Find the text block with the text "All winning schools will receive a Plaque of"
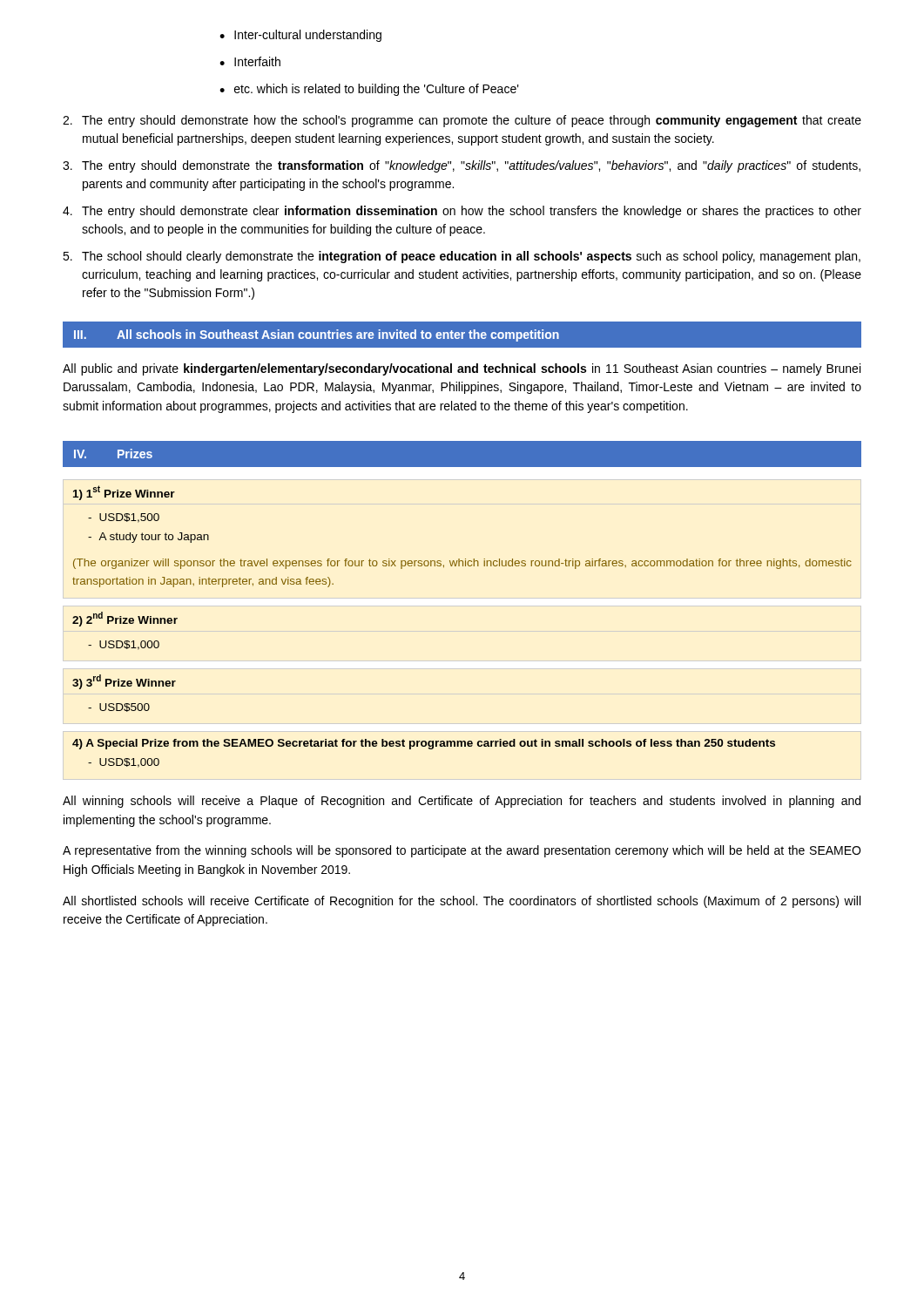The width and height of the screenshot is (924, 1307). (462, 810)
